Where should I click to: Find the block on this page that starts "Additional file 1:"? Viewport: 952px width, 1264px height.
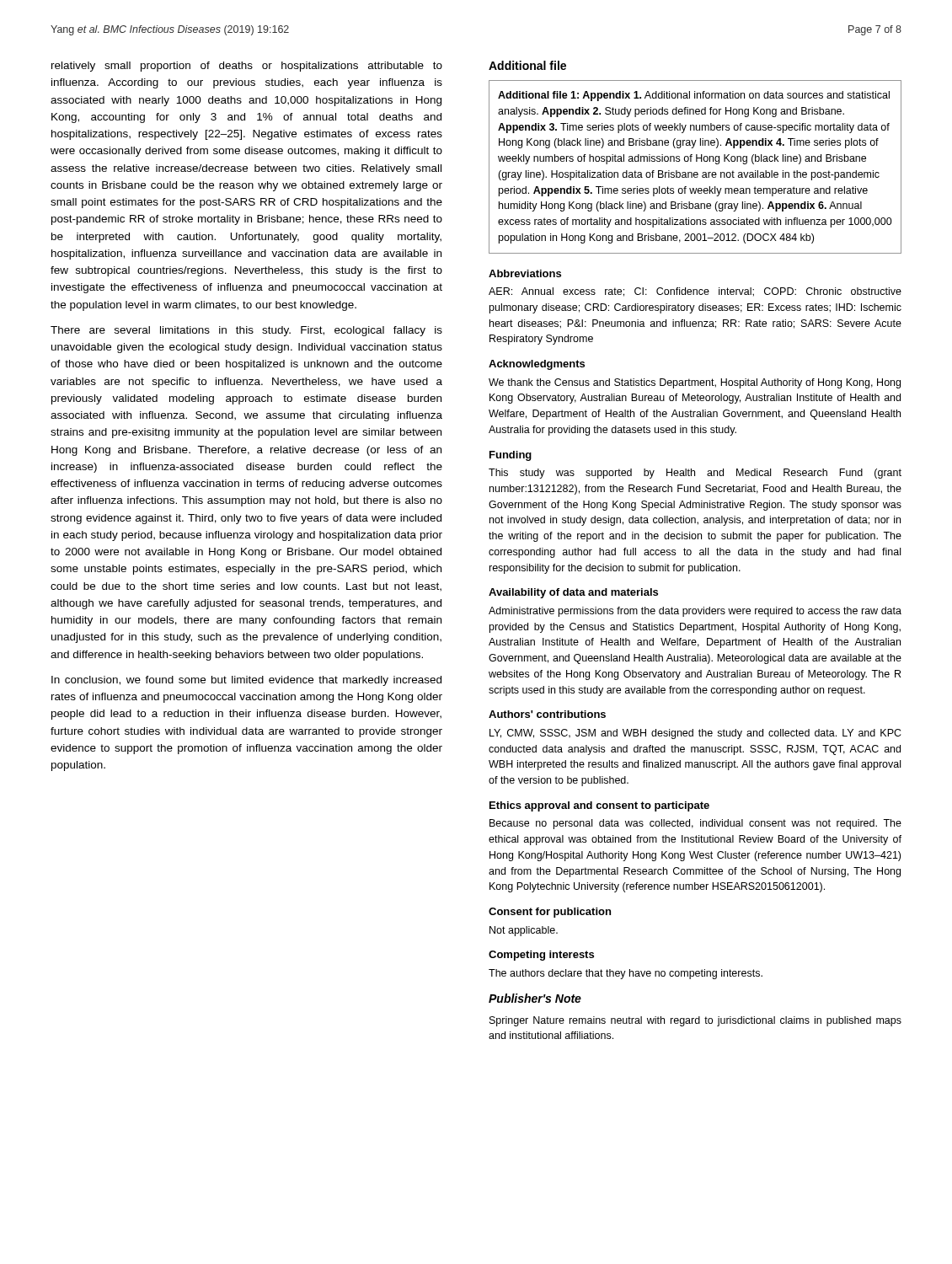(695, 167)
